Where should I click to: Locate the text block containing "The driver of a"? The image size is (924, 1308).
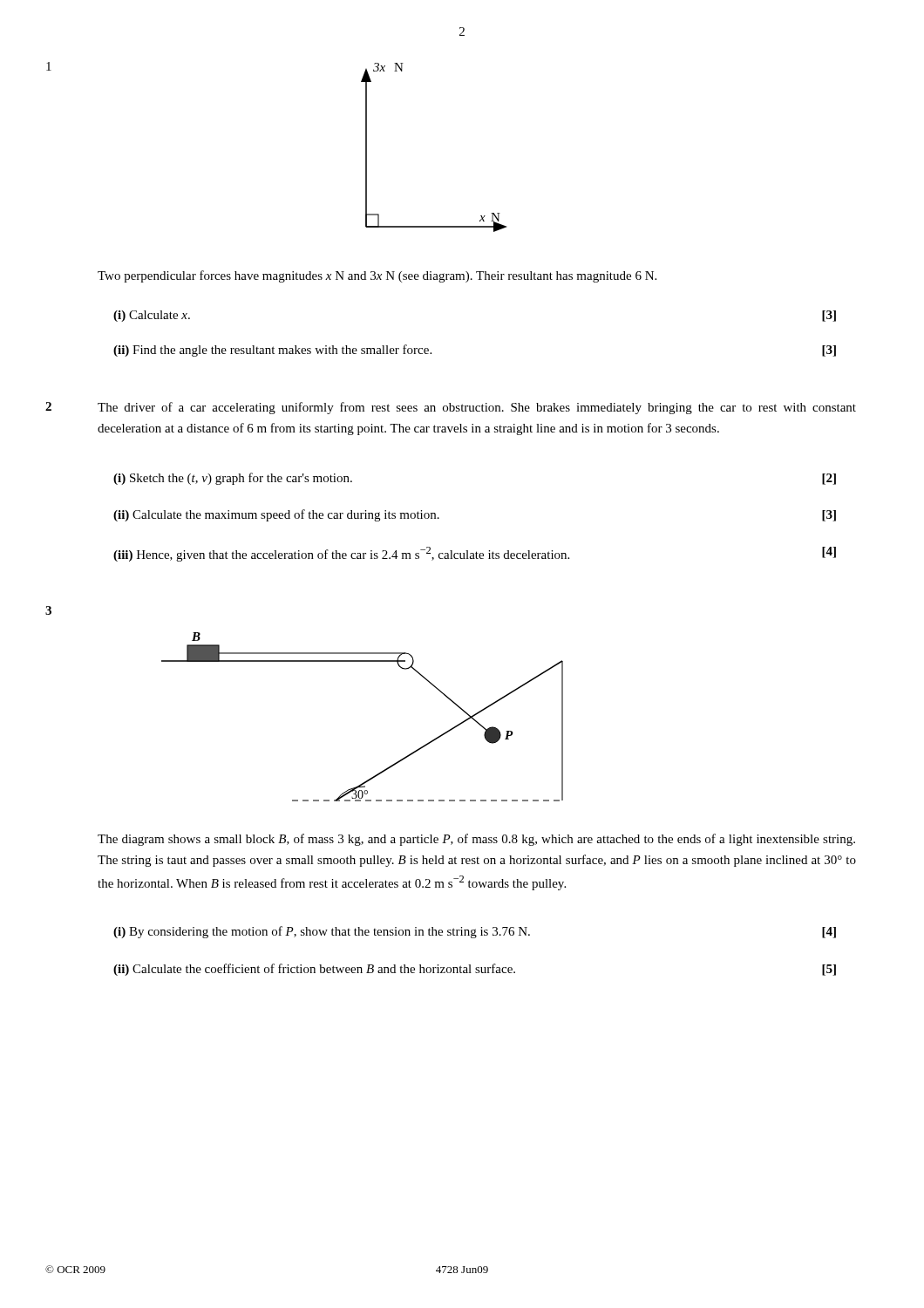coord(477,418)
